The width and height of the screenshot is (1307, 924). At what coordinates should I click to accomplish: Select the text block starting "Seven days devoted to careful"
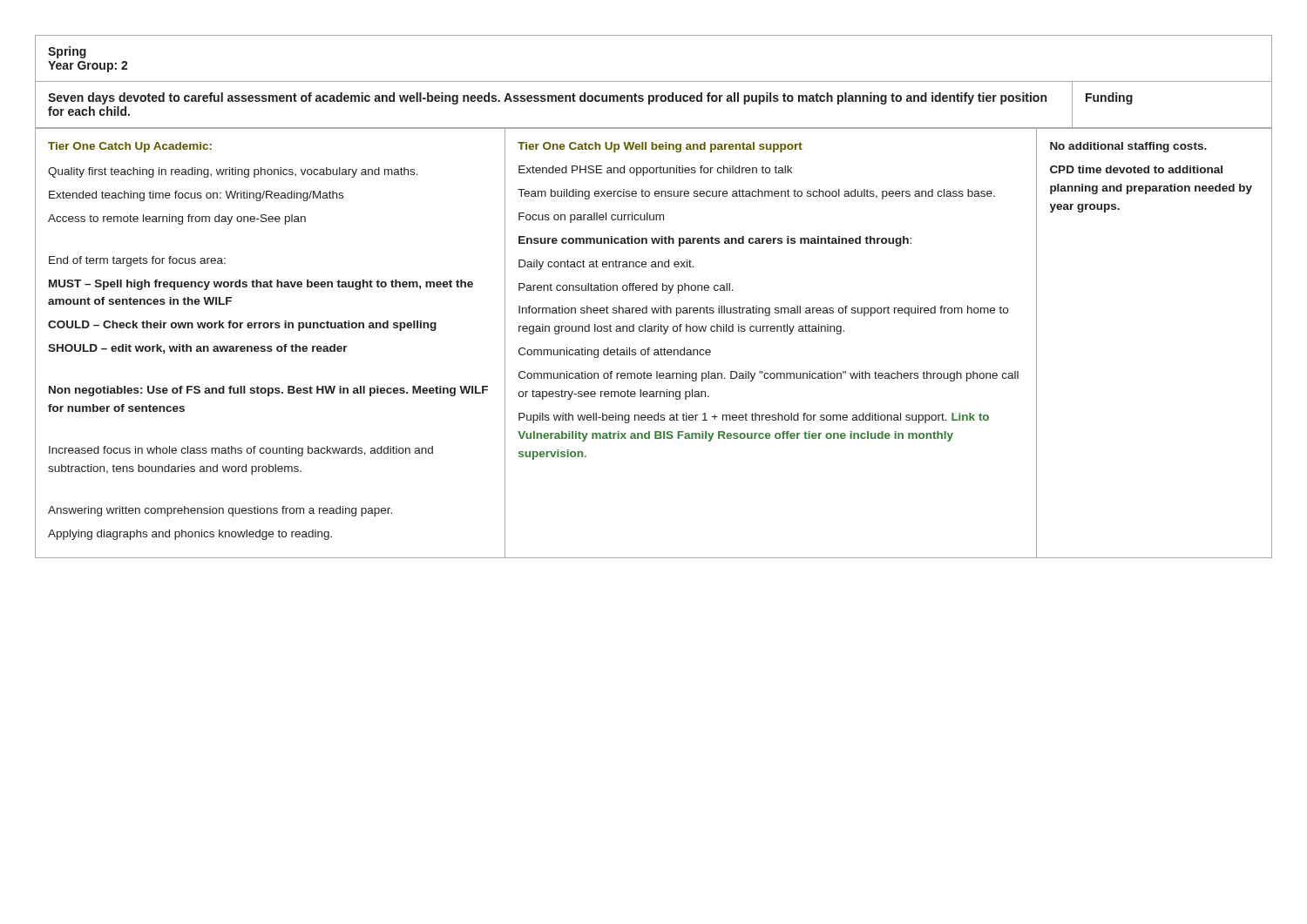[x=654, y=105]
